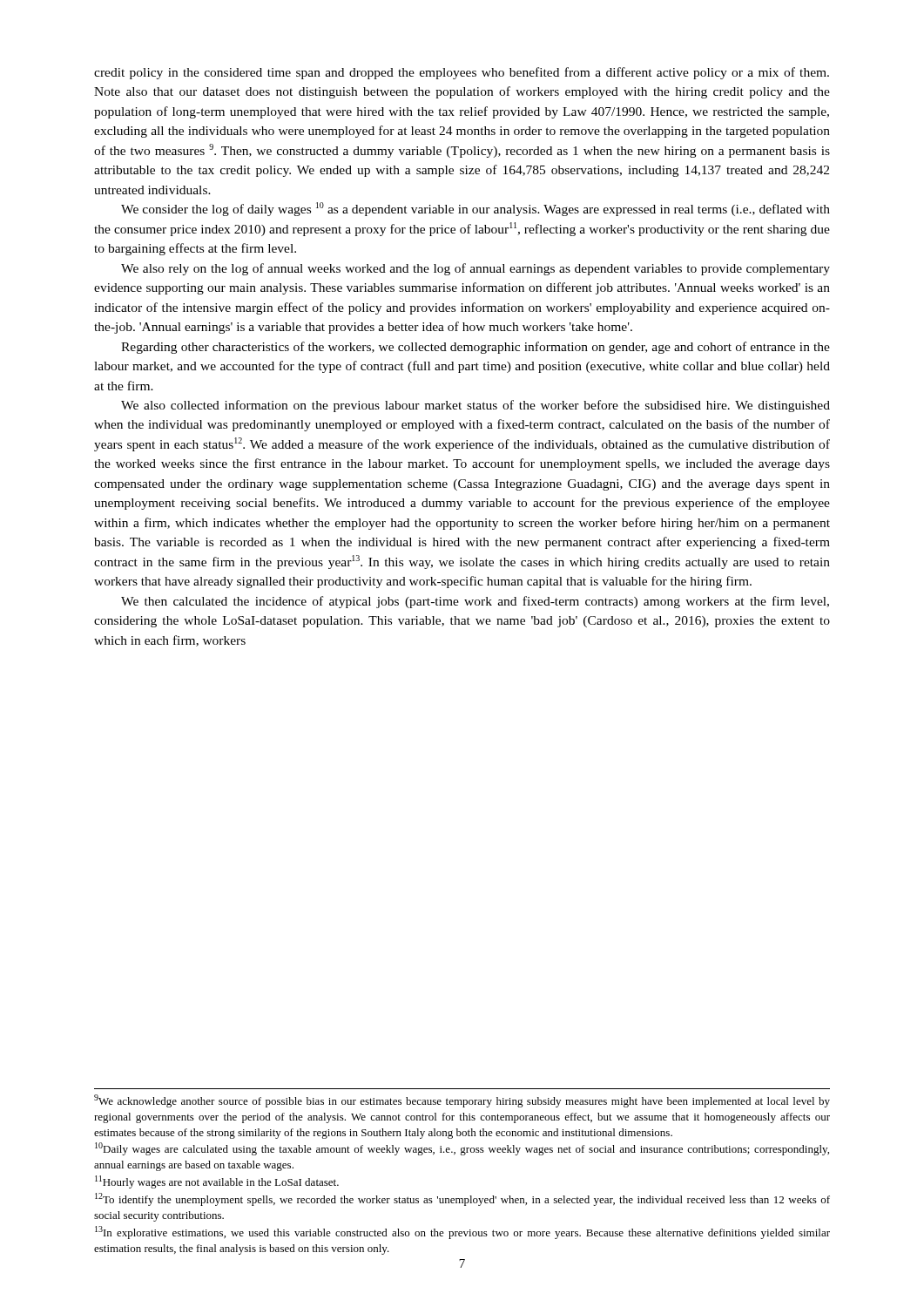Viewport: 924px width, 1307px height.
Task: Find the block starting "credit policy in"
Action: (462, 356)
